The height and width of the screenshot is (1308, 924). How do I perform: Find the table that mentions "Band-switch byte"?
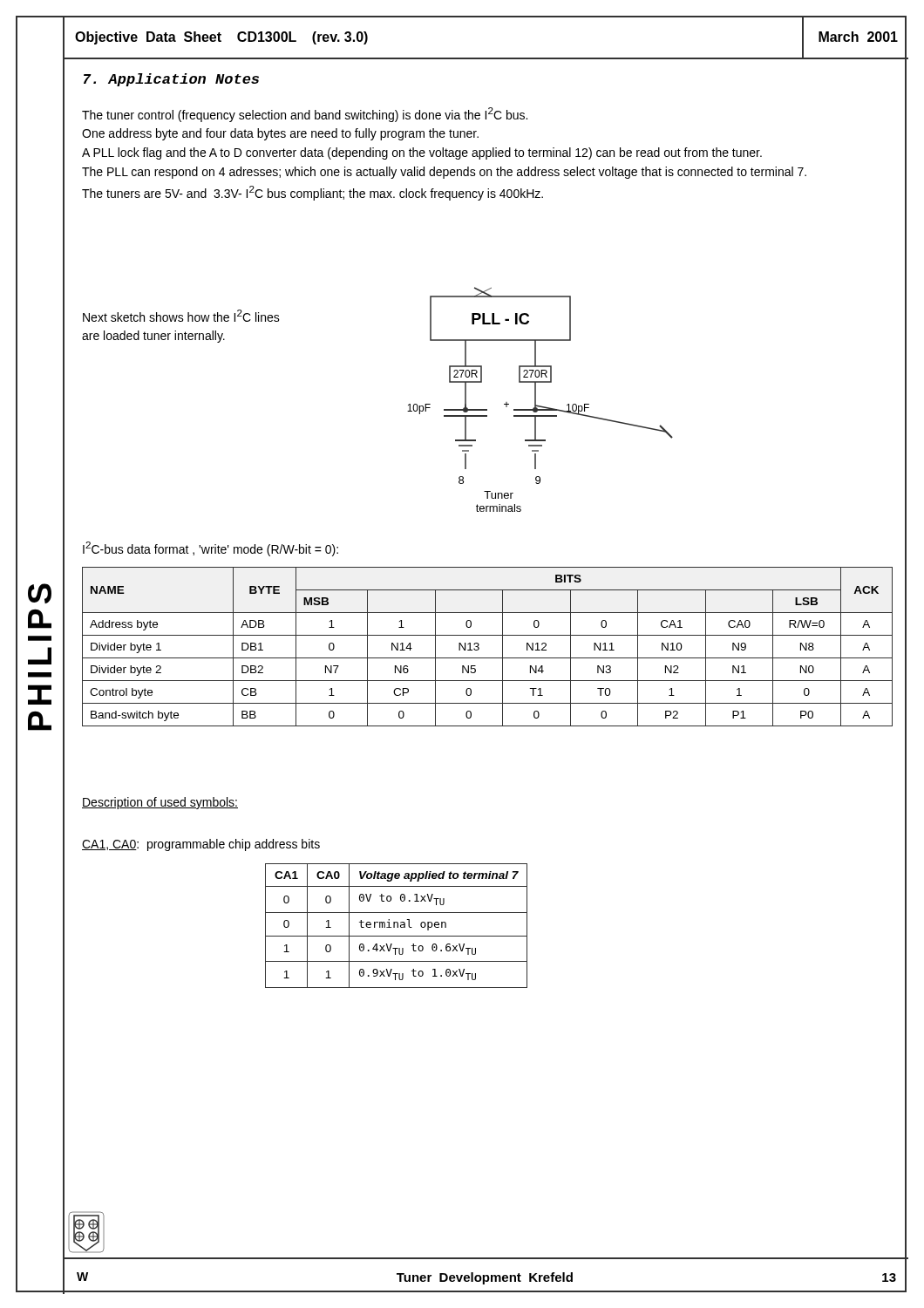pyautogui.click(x=487, y=647)
